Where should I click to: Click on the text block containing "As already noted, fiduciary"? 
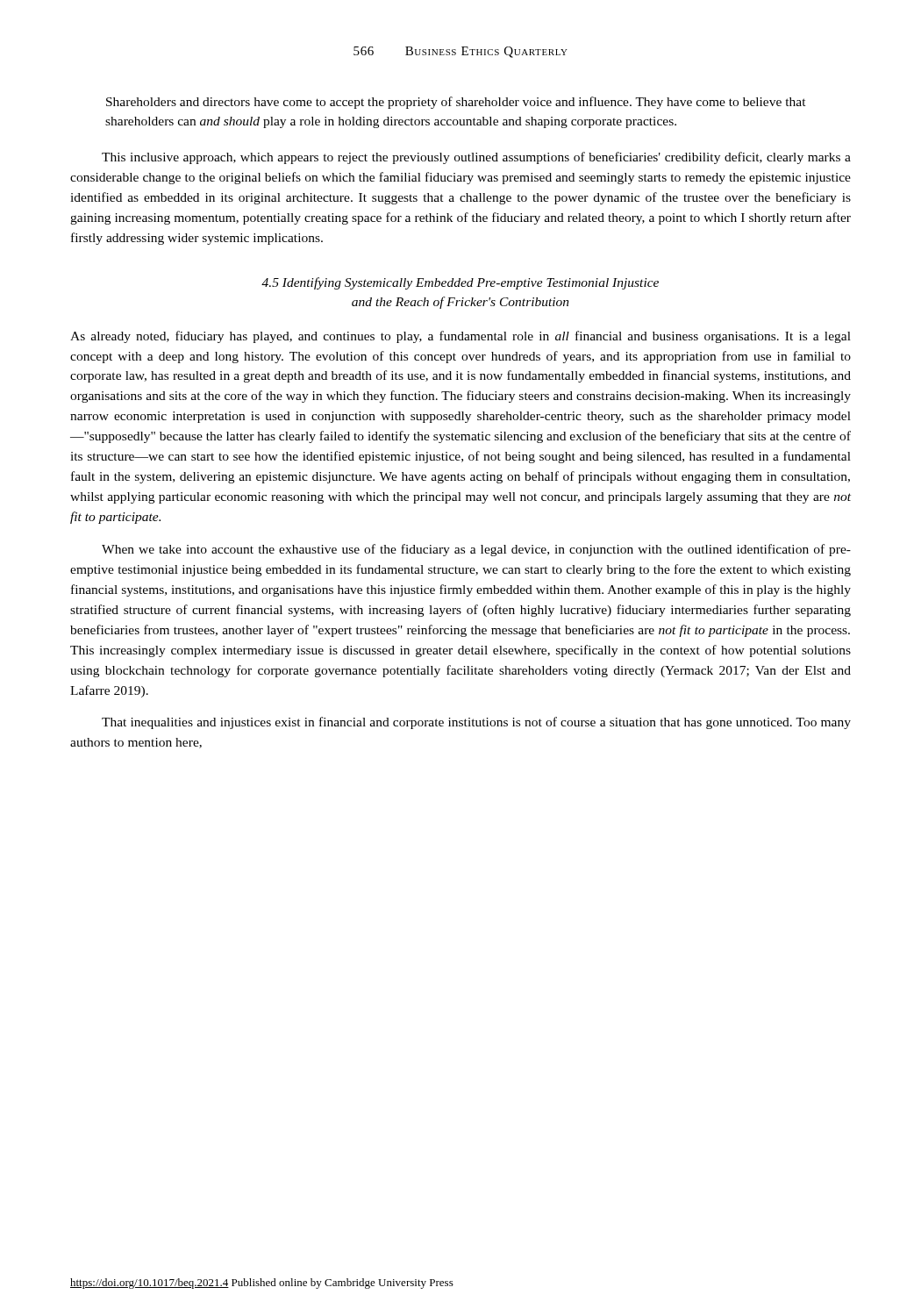(x=460, y=426)
